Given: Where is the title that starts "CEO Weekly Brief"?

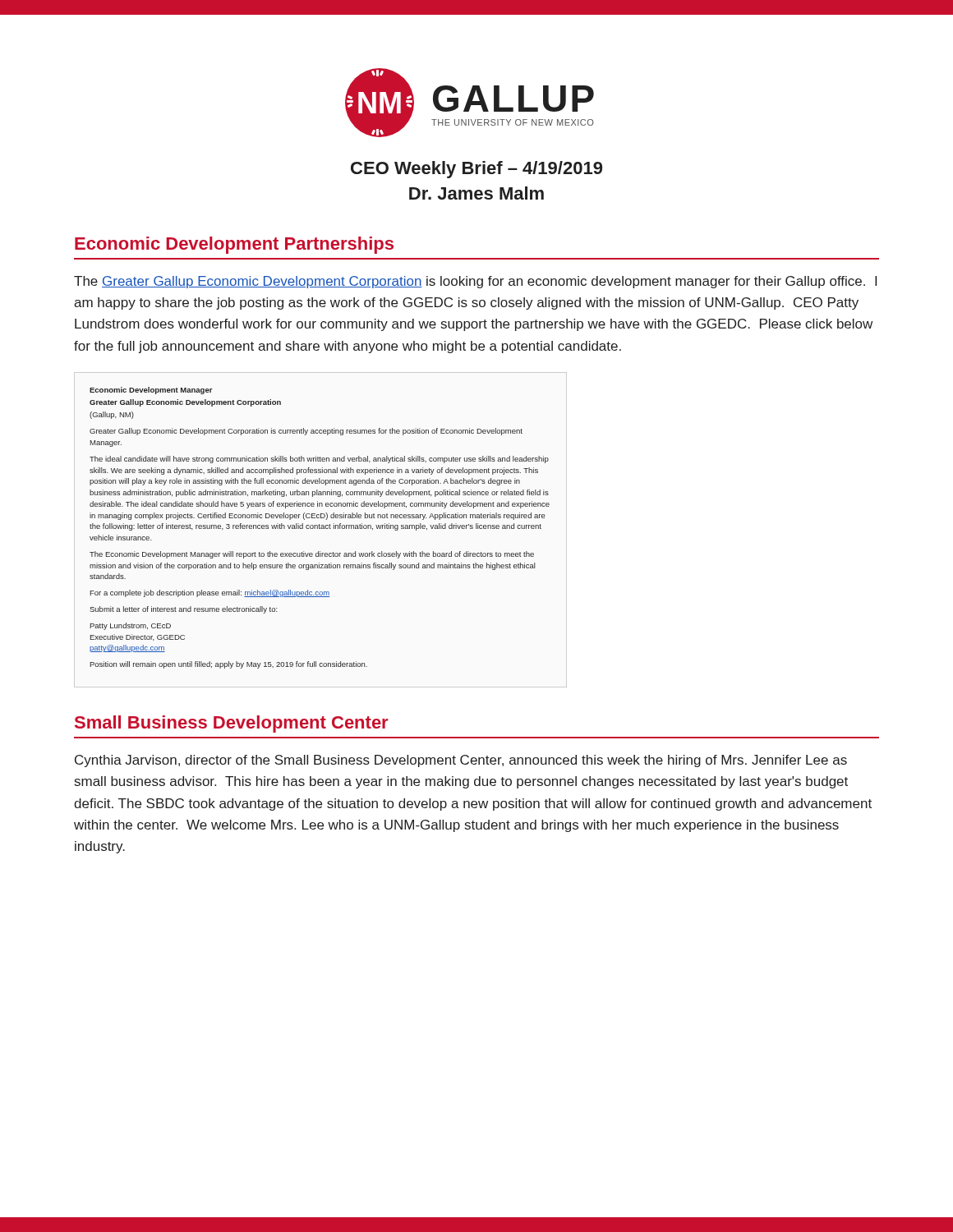Looking at the screenshot, I should (476, 181).
